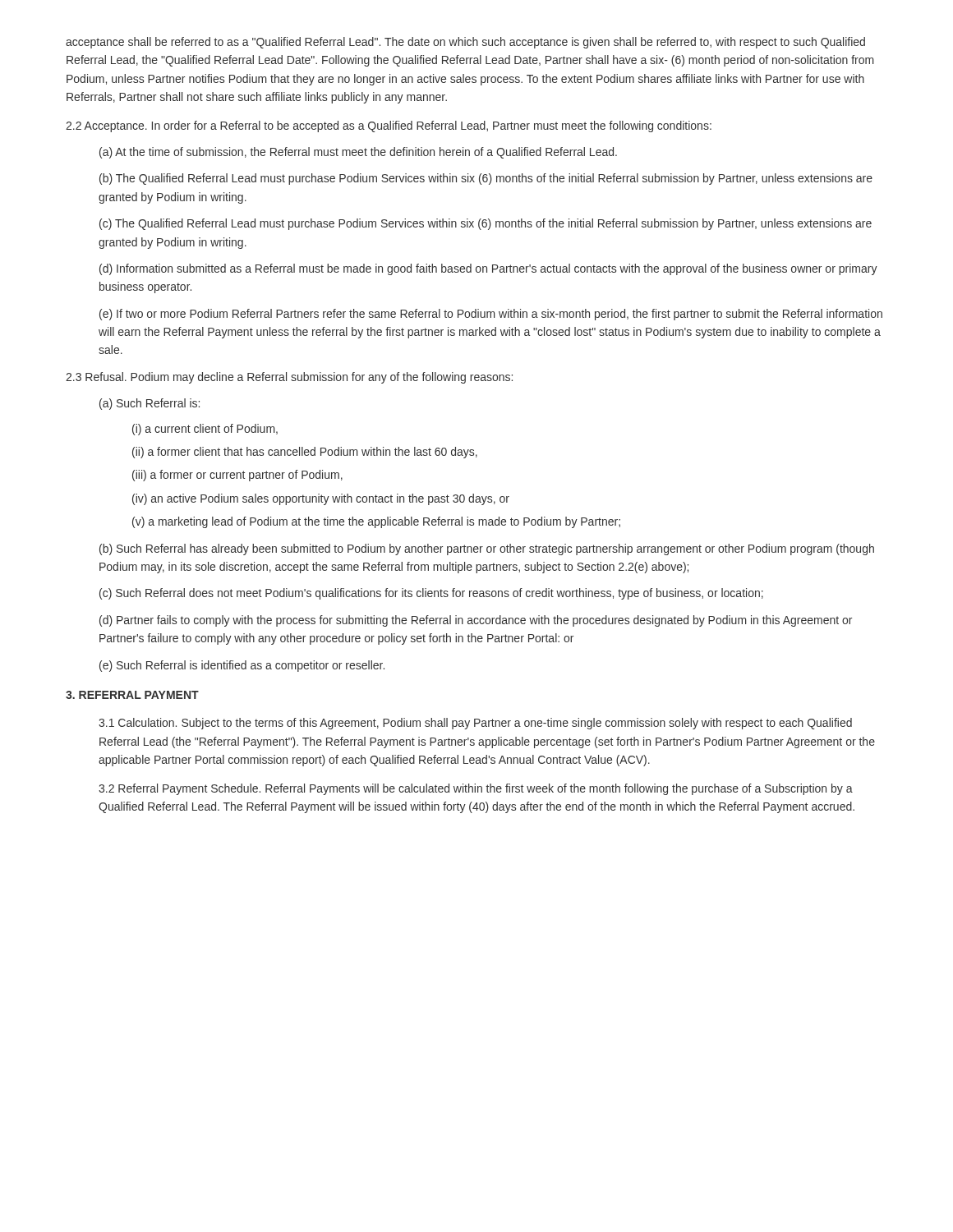Select the passage starting "(b) The Qualified Referral Lead must"

point(486,188)
